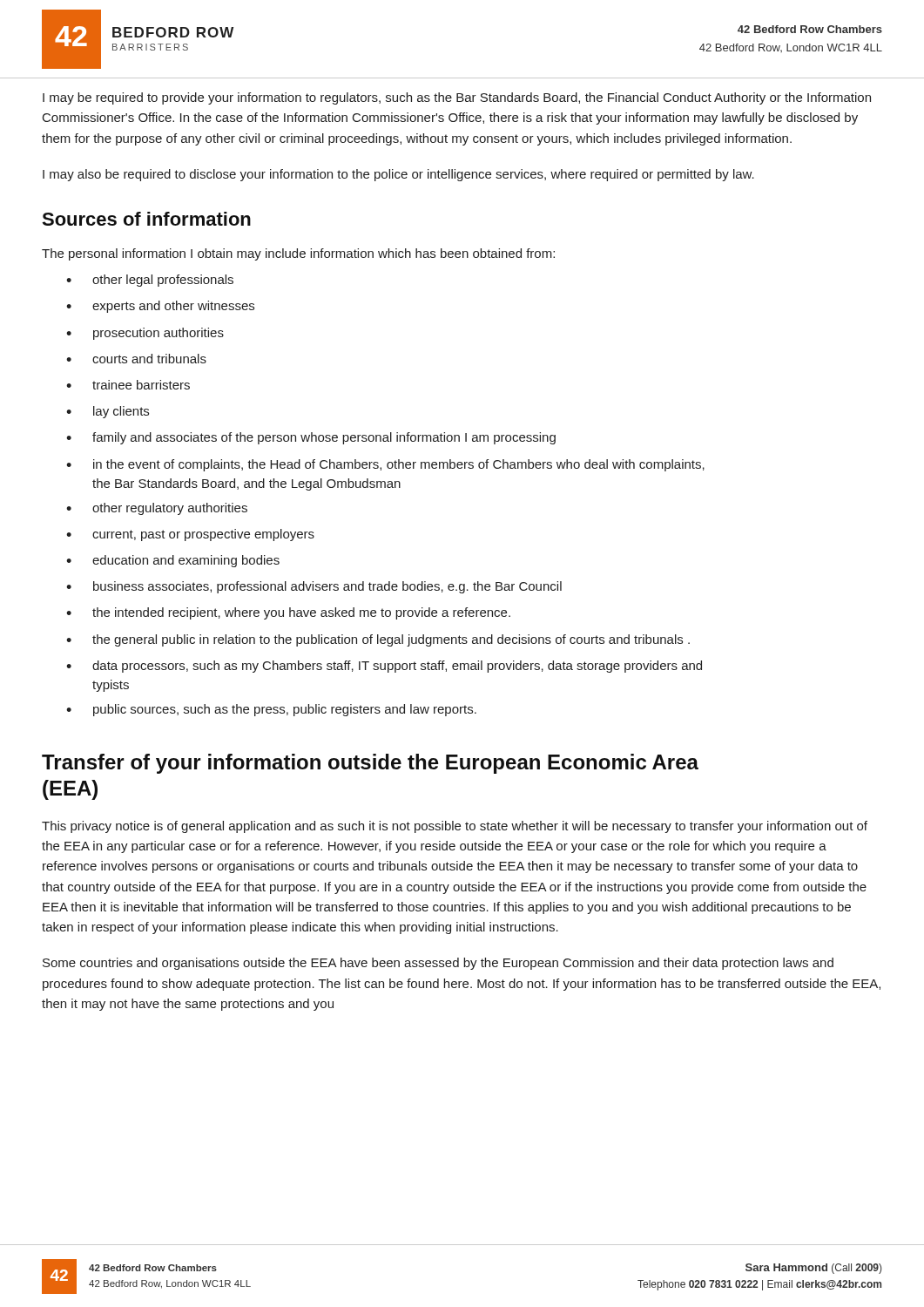Viewport: 924px width, 1307px height.
Task: Locate the section header that reads "Transfer of your"
Action: coord(370,775)
